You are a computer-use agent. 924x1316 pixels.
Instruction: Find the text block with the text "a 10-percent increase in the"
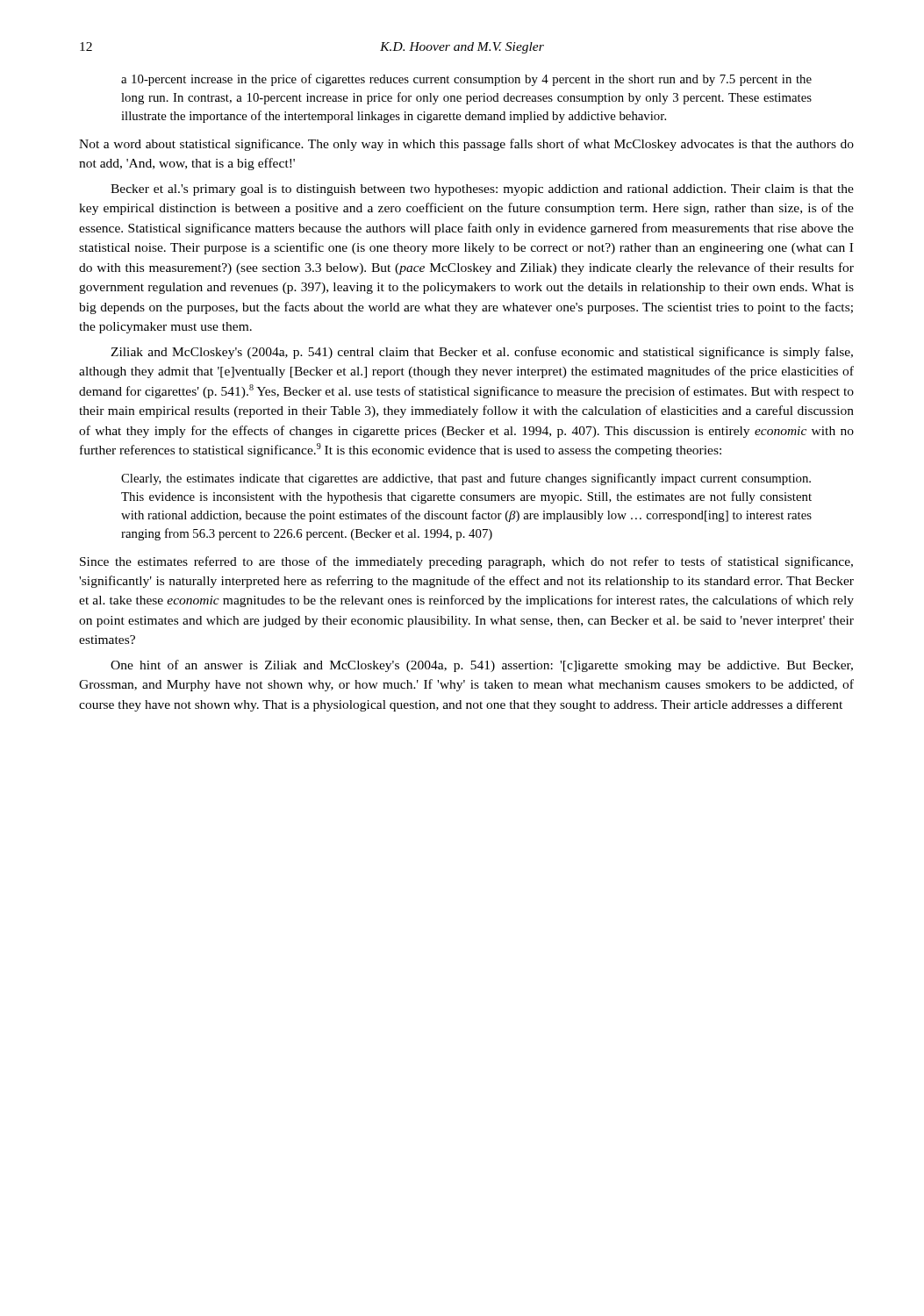coord(466,97)
